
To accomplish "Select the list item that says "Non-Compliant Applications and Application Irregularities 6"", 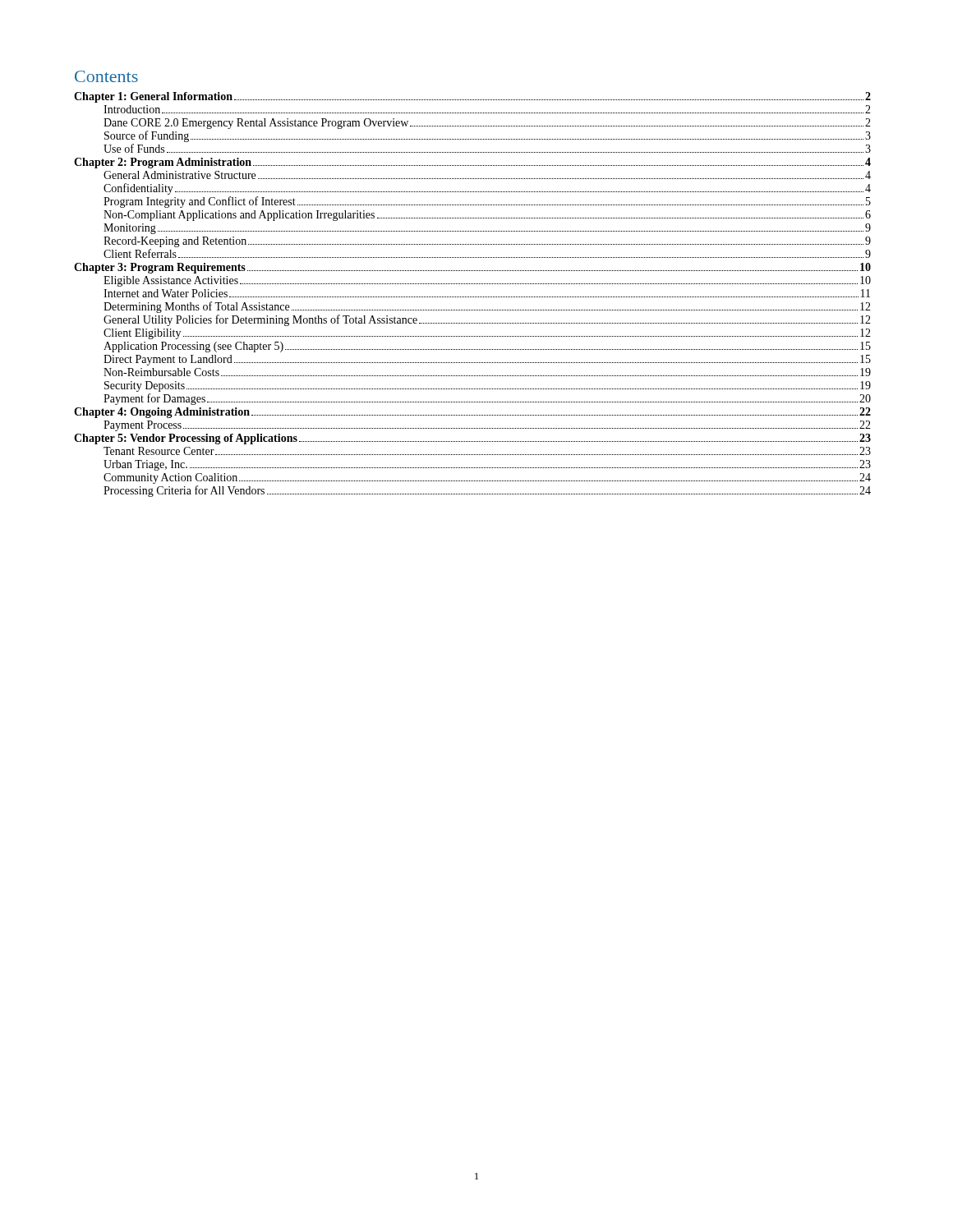I will 472,215.
